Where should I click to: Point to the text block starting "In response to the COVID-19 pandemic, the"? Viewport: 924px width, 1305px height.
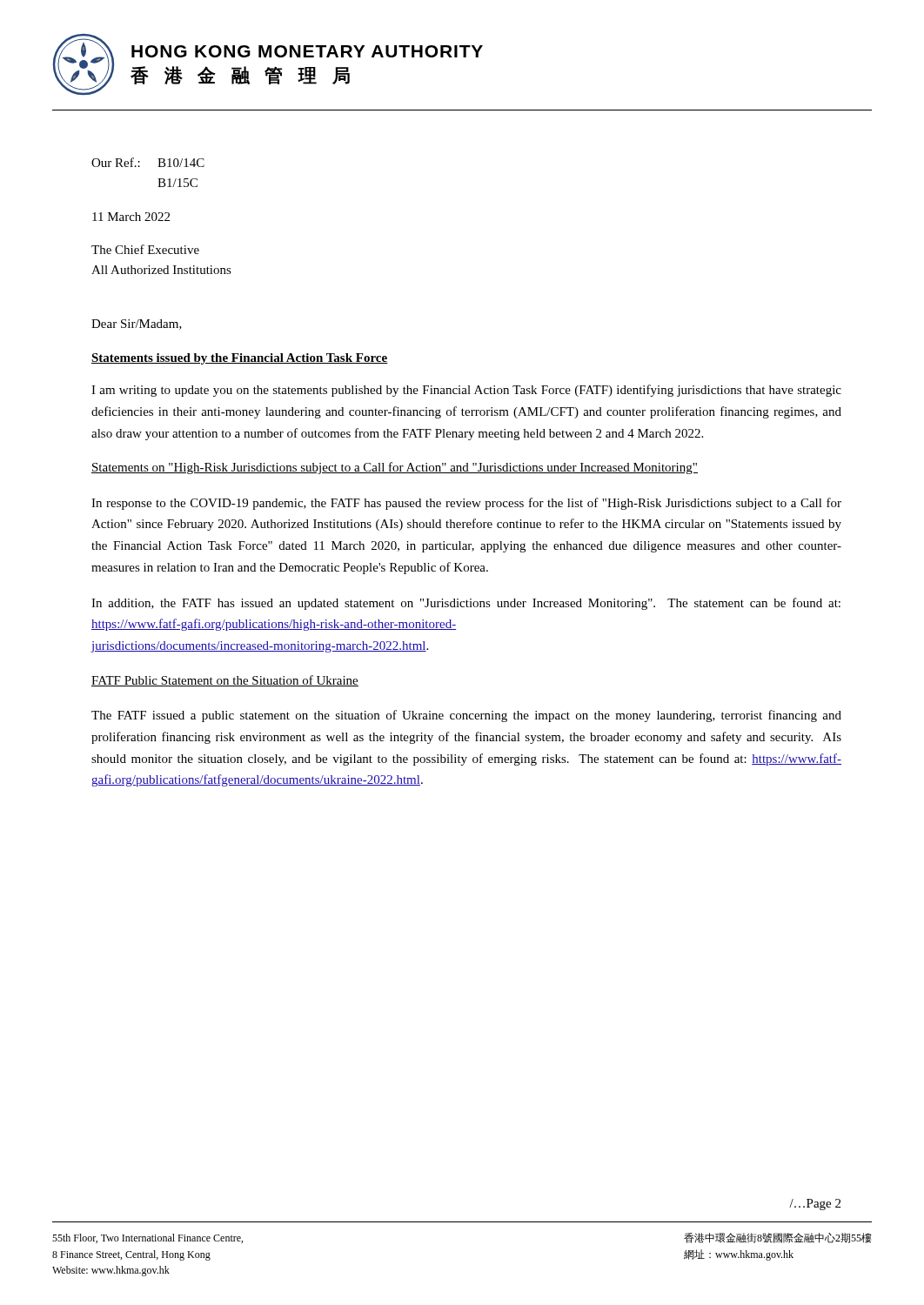click(x=466, y=535)
